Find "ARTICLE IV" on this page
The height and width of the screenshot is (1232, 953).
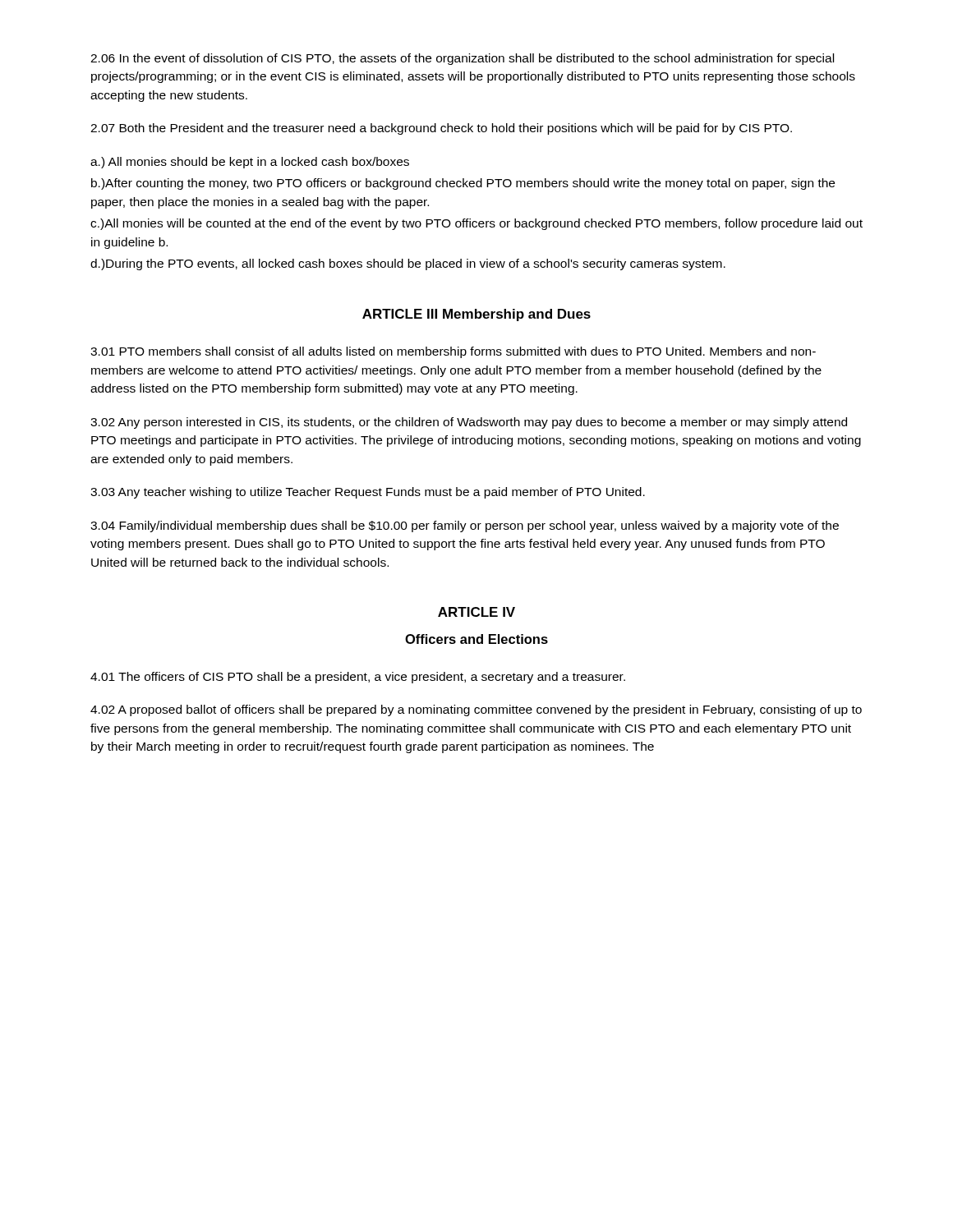[x=476, y=612]
